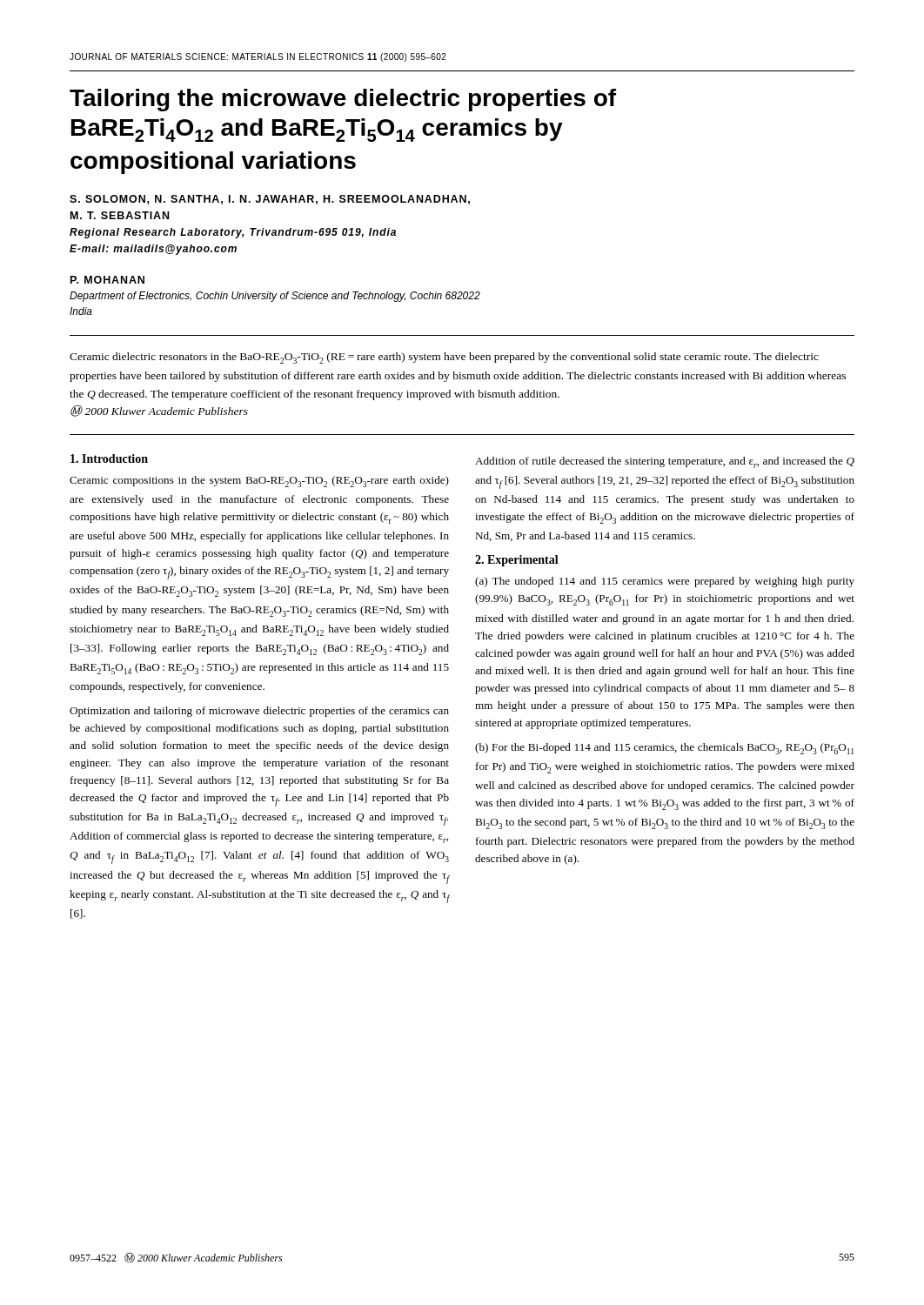The image size is (924, 1305).
Task: Click on the text block that reads "Optimization and tailoring of microwave"
Action: coord(259,812)
